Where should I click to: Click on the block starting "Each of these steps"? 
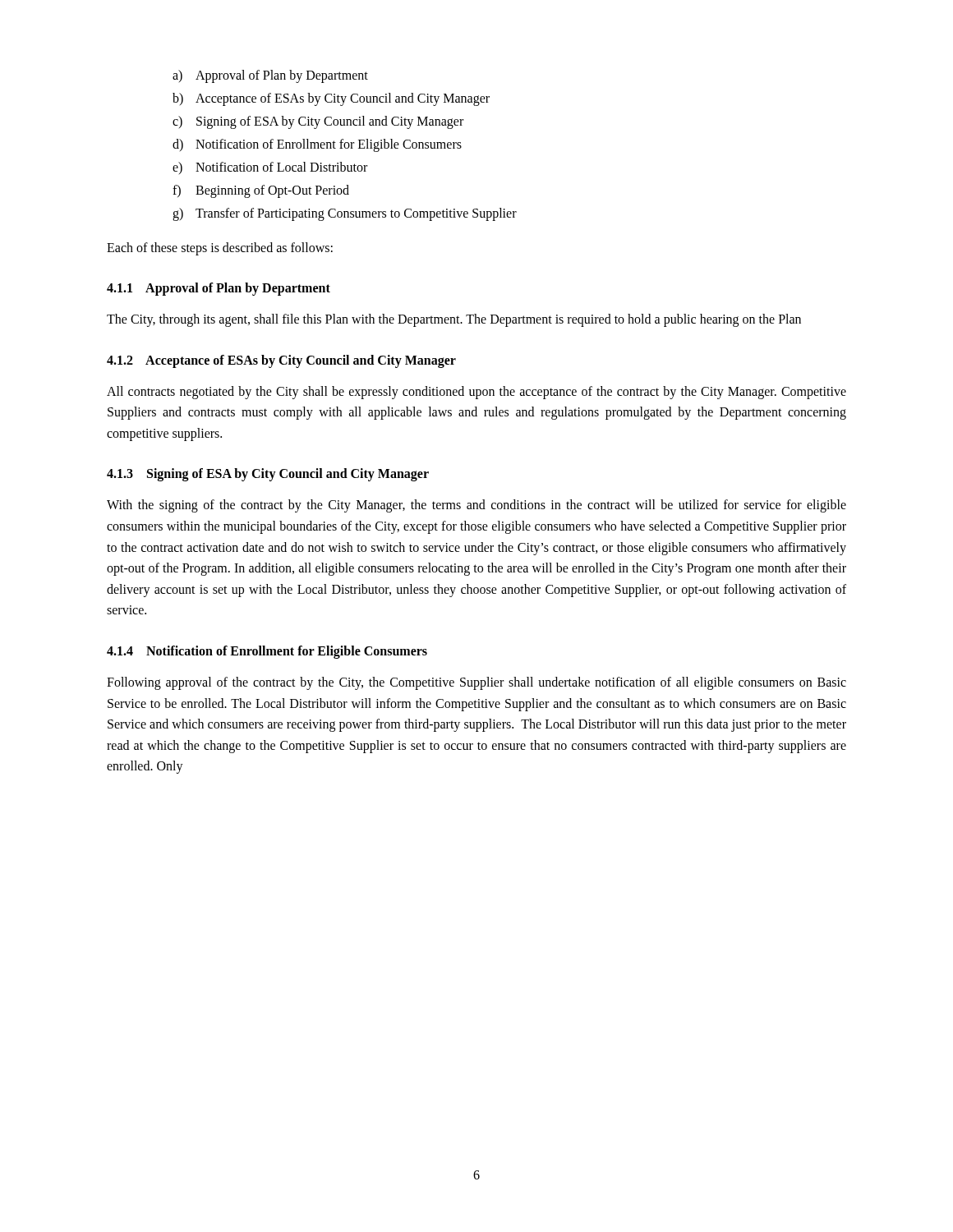[220, 248]
